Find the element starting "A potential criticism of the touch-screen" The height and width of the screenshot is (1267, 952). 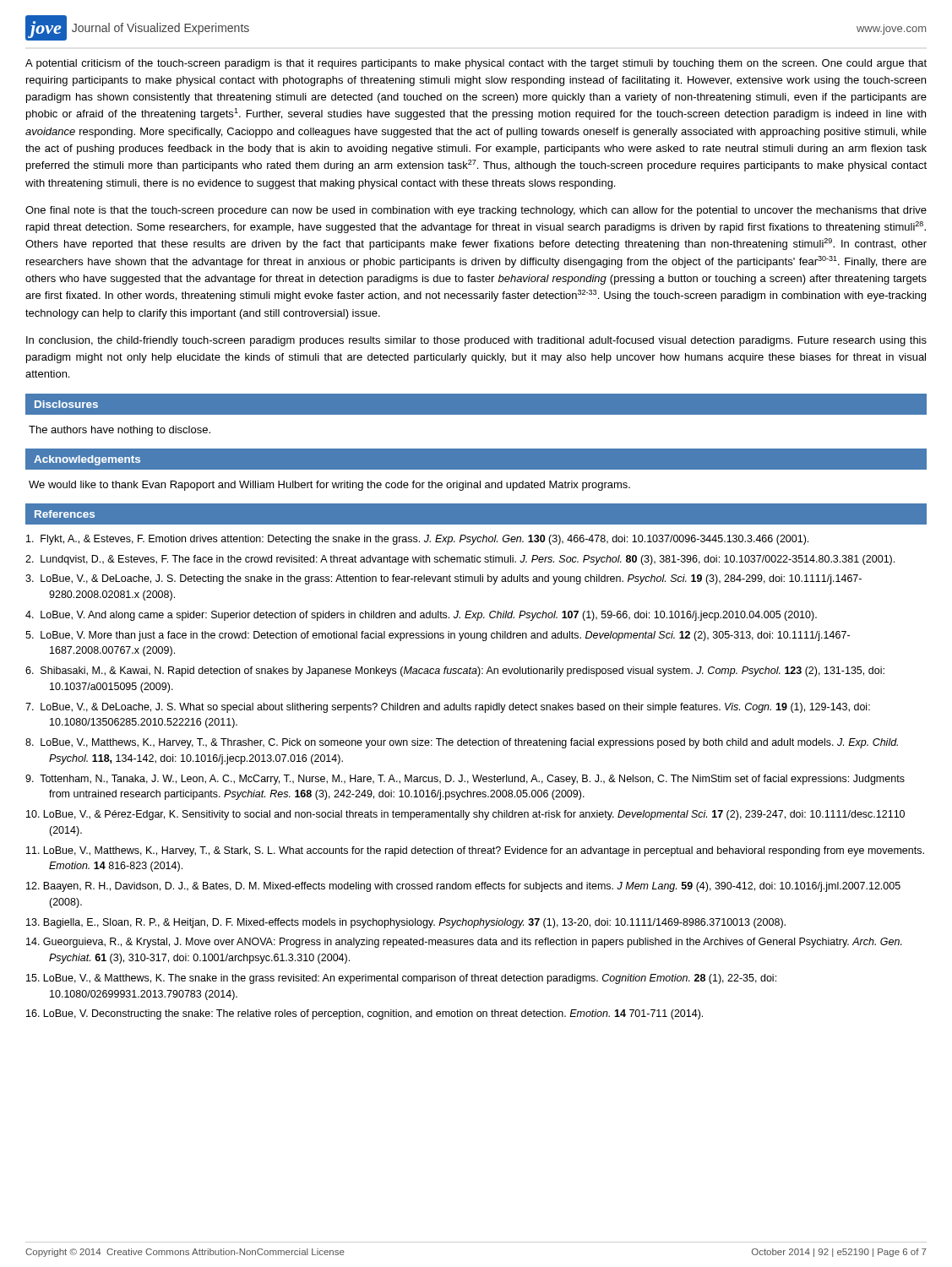tap(476, 123)
